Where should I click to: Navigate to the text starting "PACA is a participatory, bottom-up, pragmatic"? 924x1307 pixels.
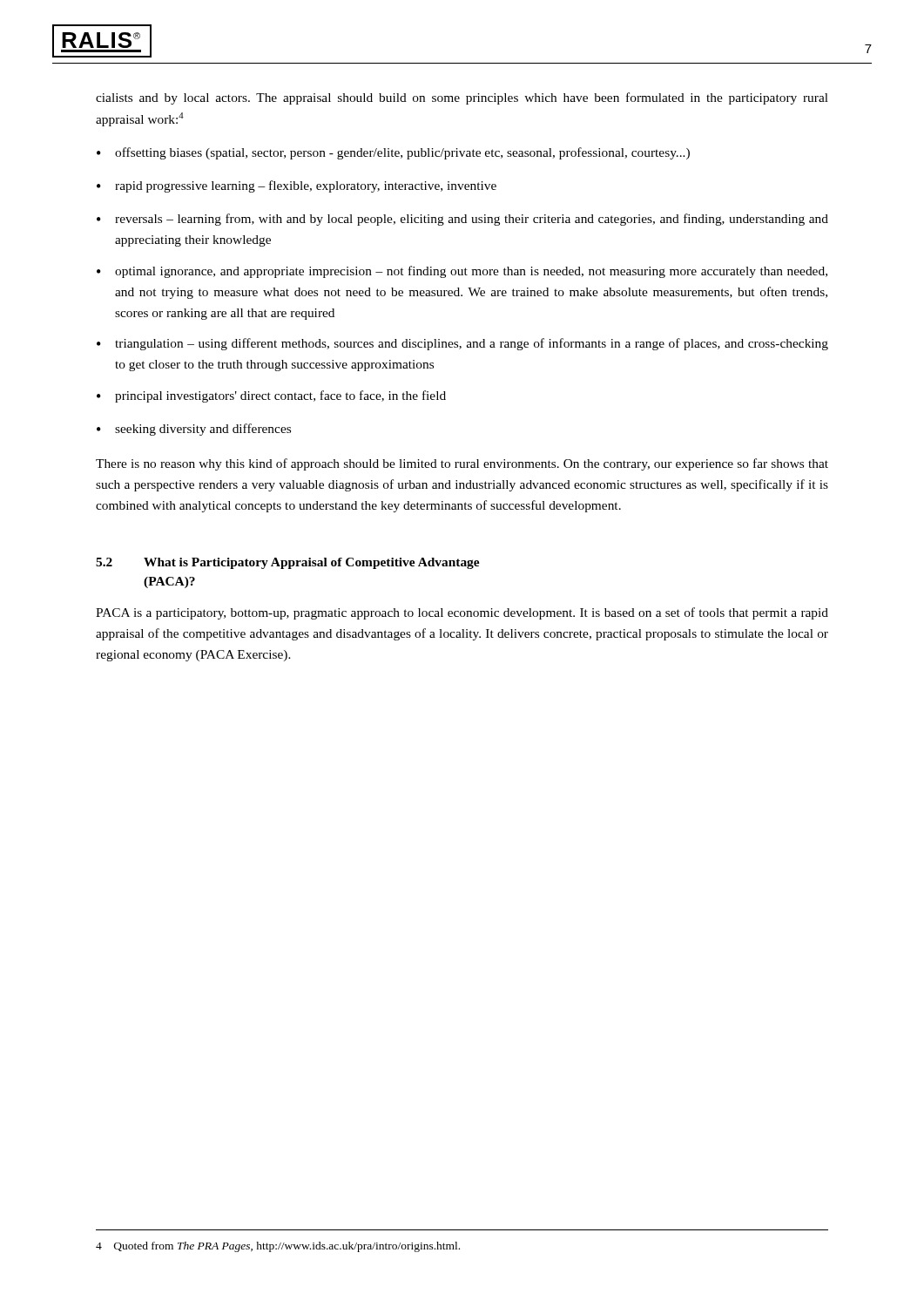click(x=462, y=633)
